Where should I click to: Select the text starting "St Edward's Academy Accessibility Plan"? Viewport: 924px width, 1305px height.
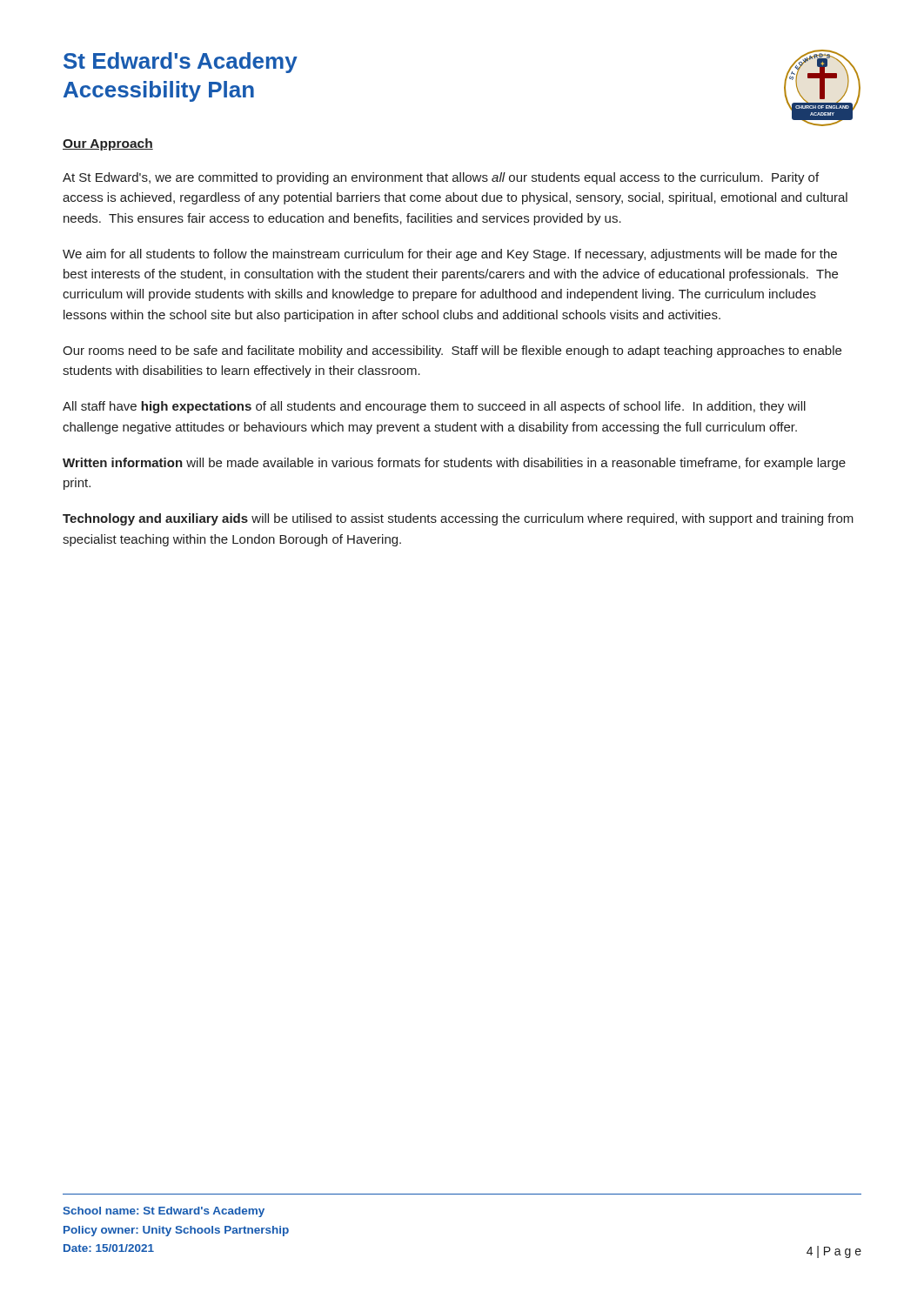coord(180,75)
